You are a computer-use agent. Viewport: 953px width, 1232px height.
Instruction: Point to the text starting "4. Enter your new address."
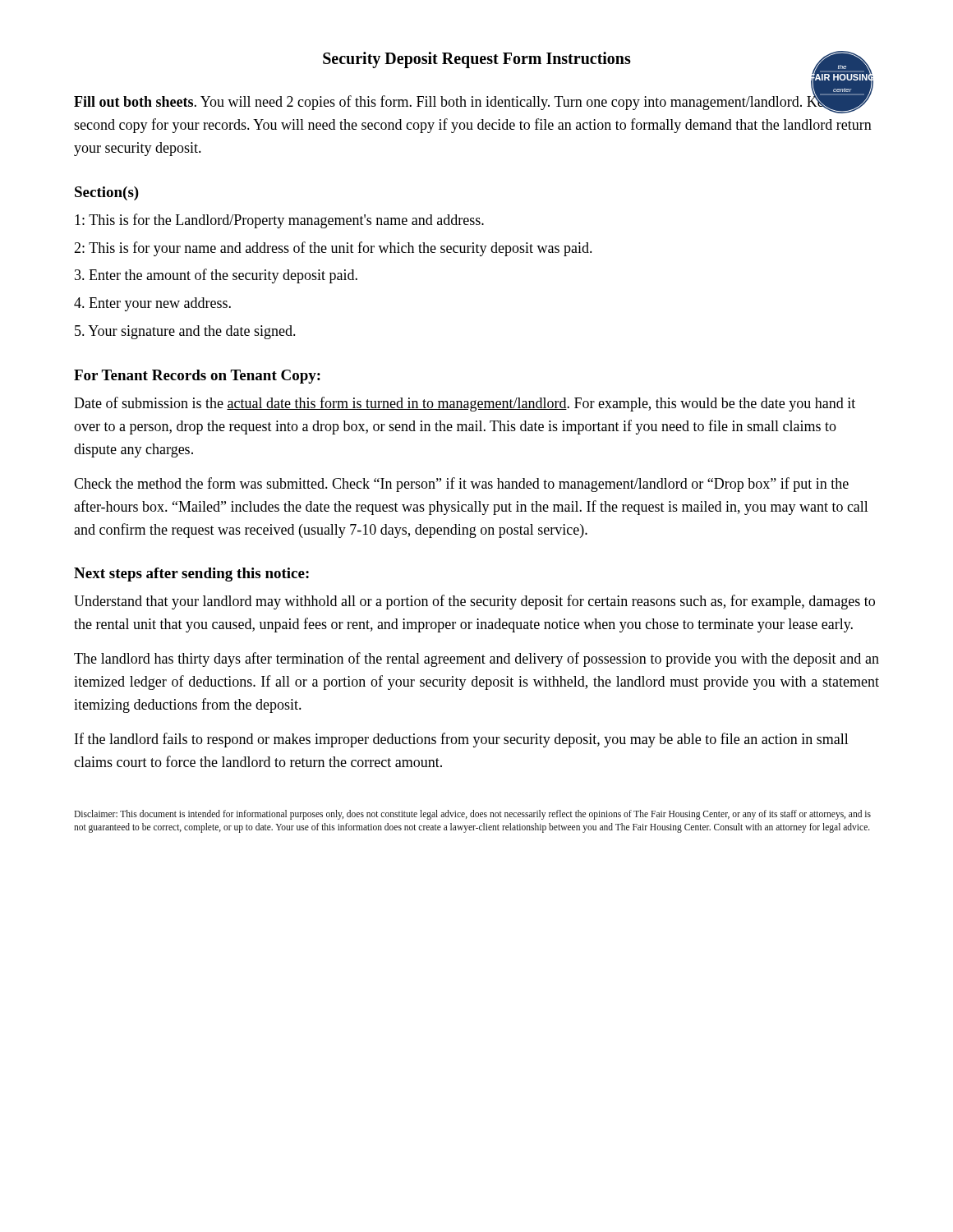click(153, 303)
